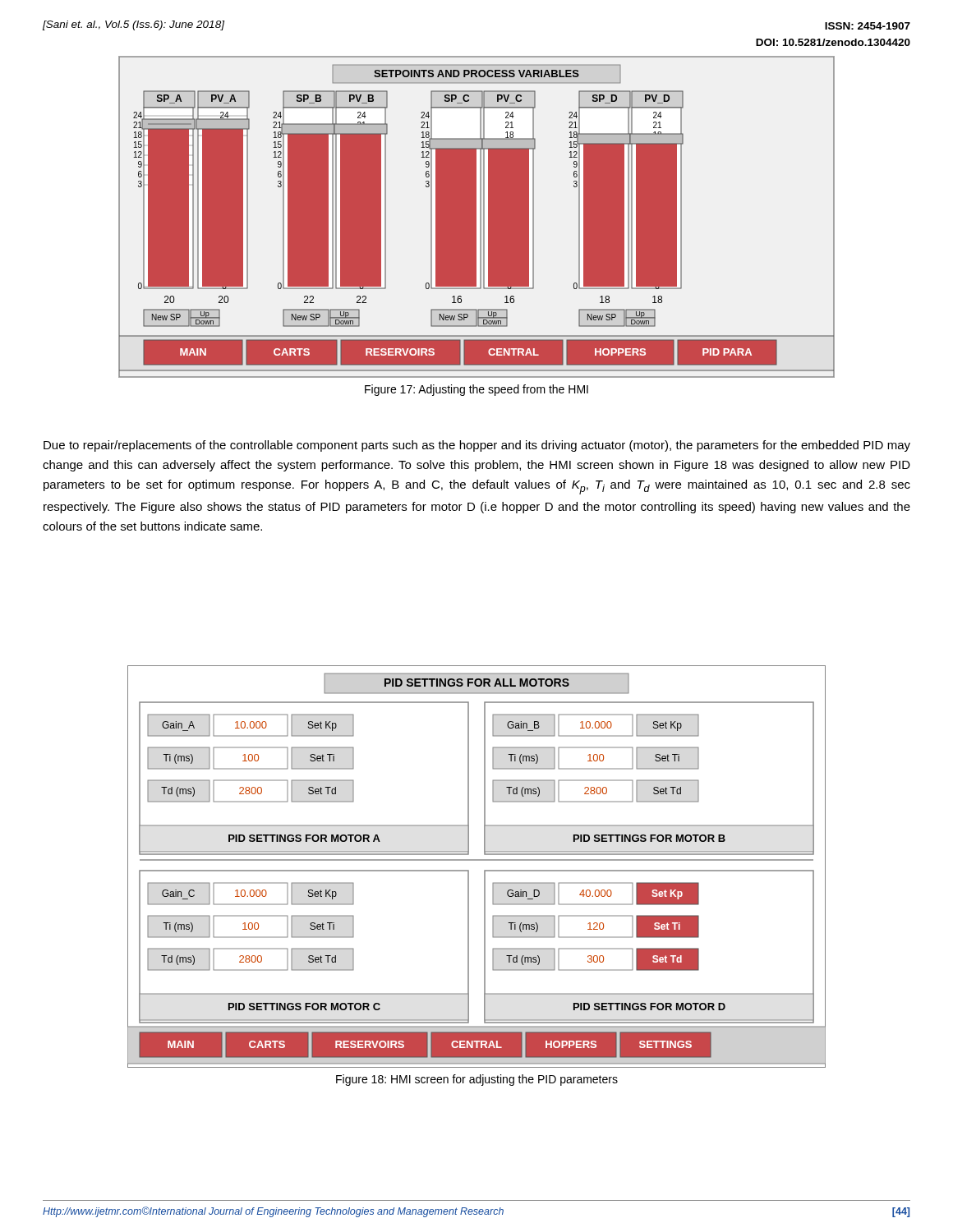Navigate to the passage starting "Due to repair/replacements of the"
This screenshot has height=1232, width=953.
(476, 485)
